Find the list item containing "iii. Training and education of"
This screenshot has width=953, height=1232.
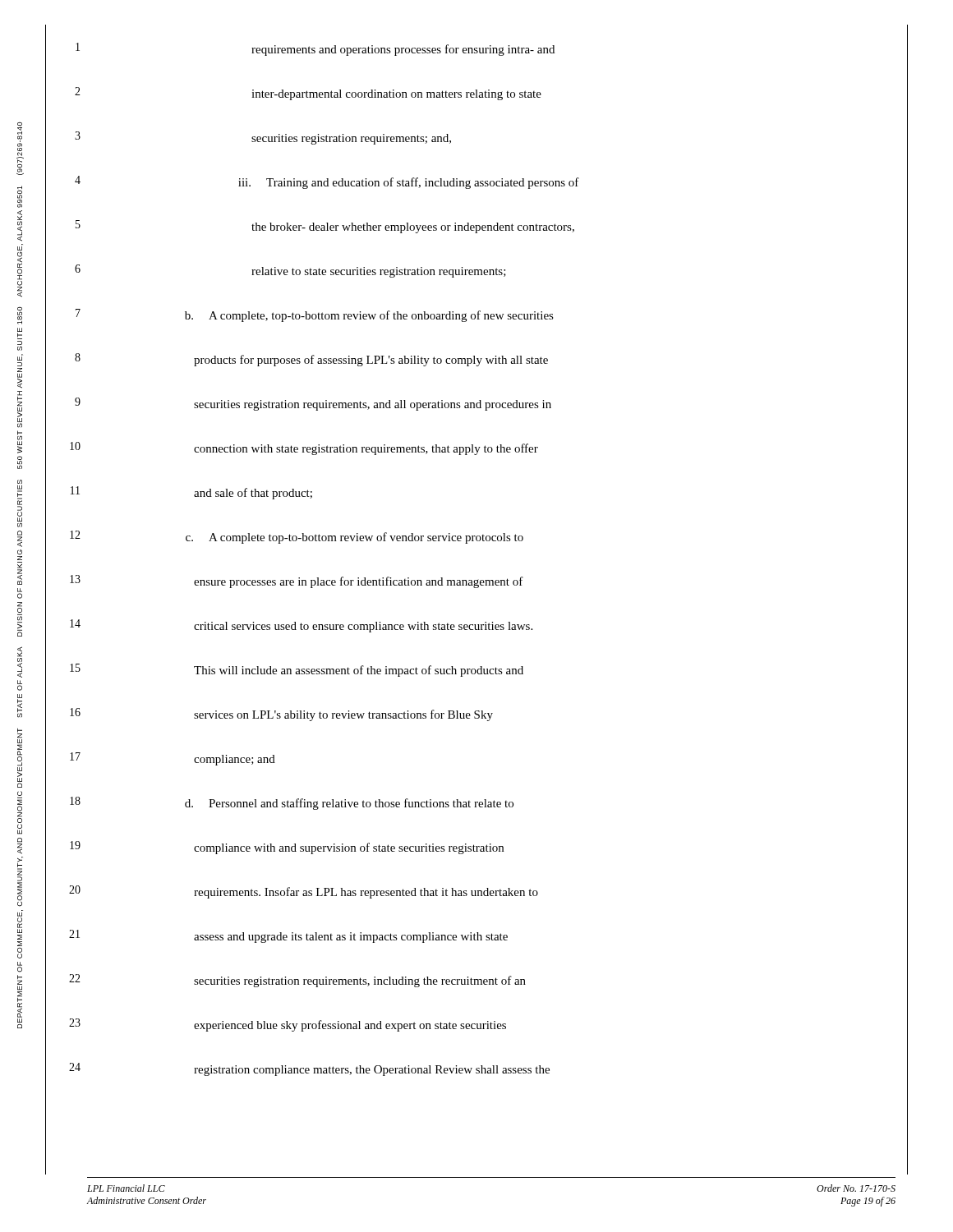pyautogui.click(x=491, y=183)
